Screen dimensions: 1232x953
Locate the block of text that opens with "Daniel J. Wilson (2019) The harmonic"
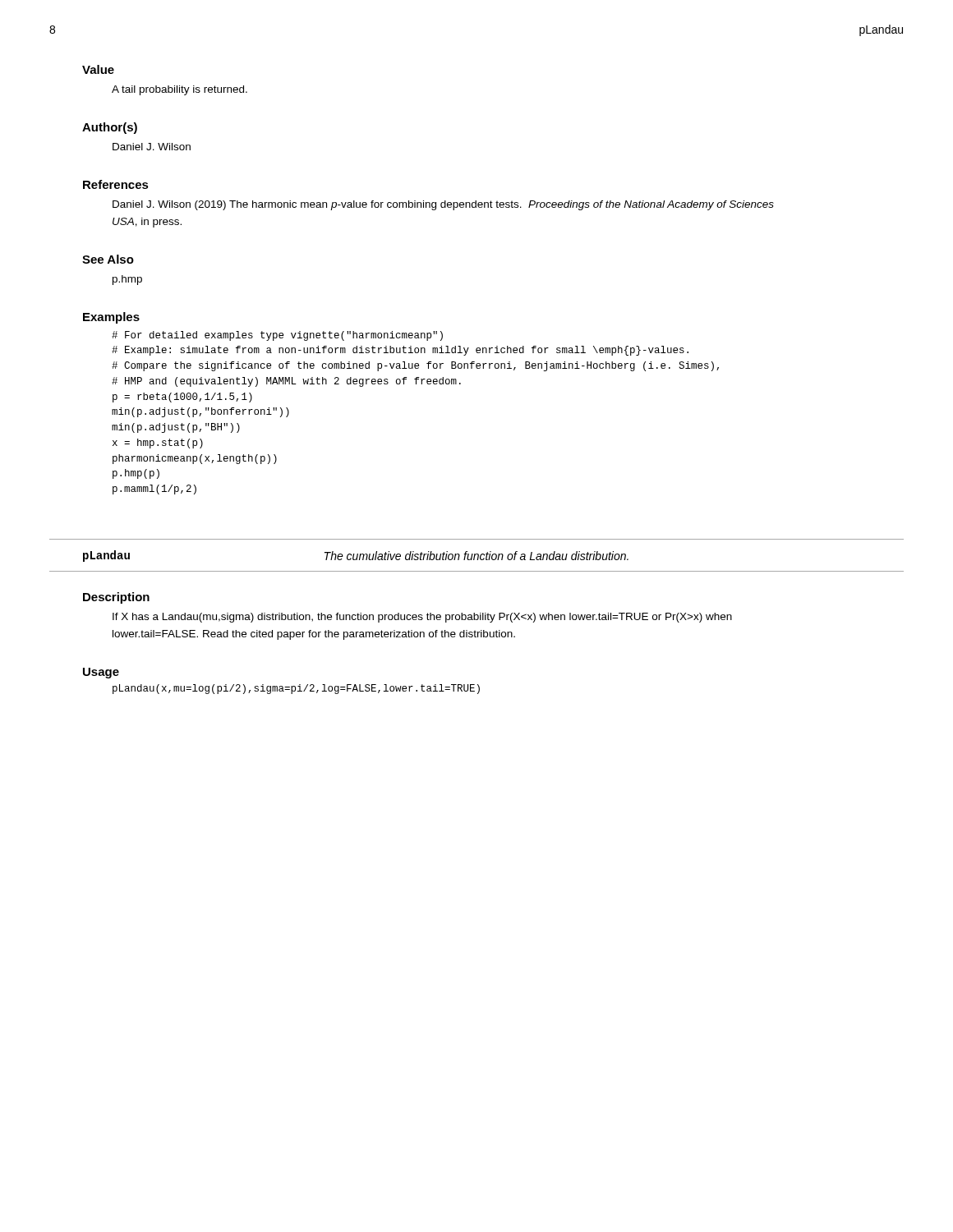(443, 213)
